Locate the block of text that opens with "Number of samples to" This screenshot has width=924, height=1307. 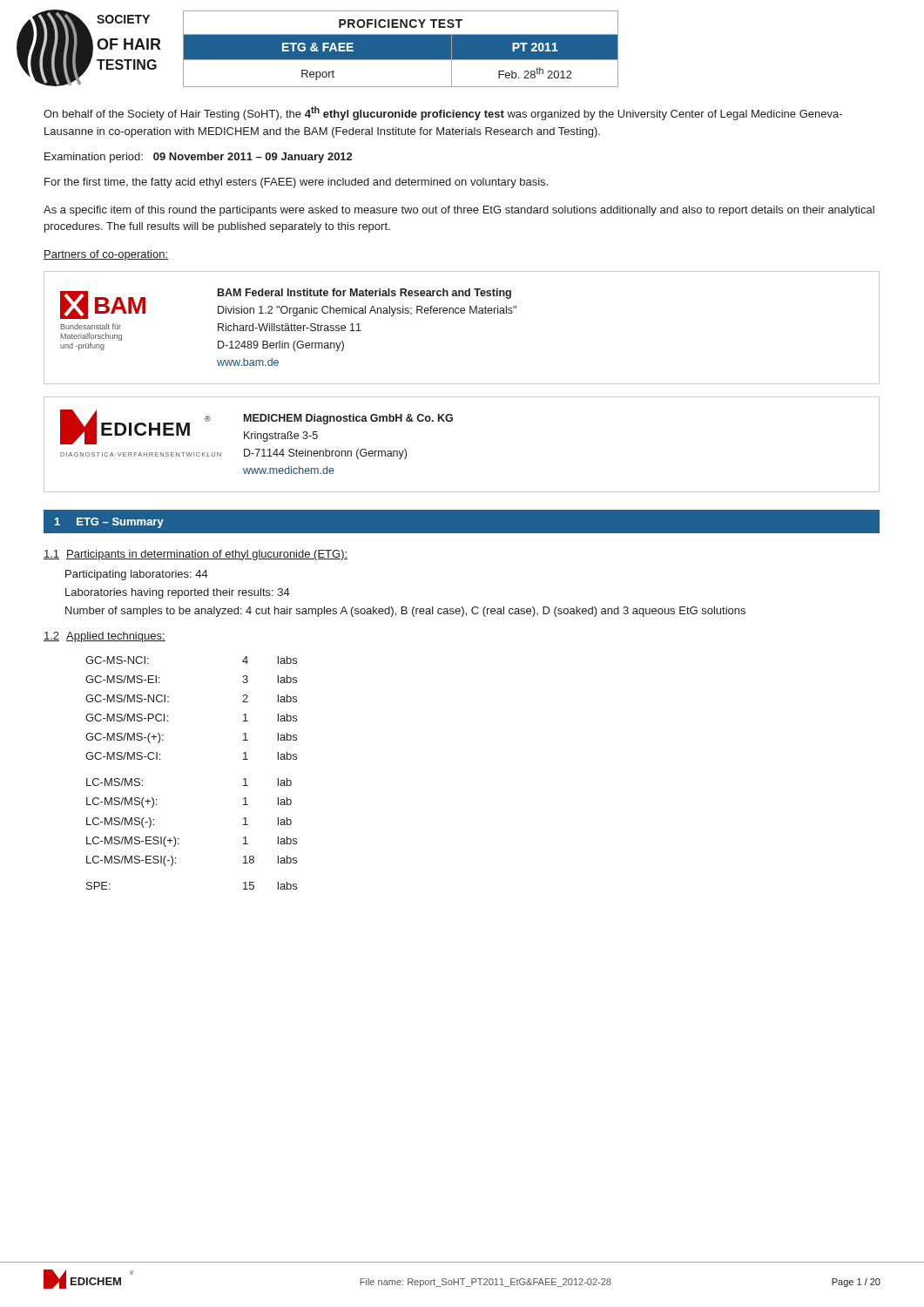tap(405, 610)
